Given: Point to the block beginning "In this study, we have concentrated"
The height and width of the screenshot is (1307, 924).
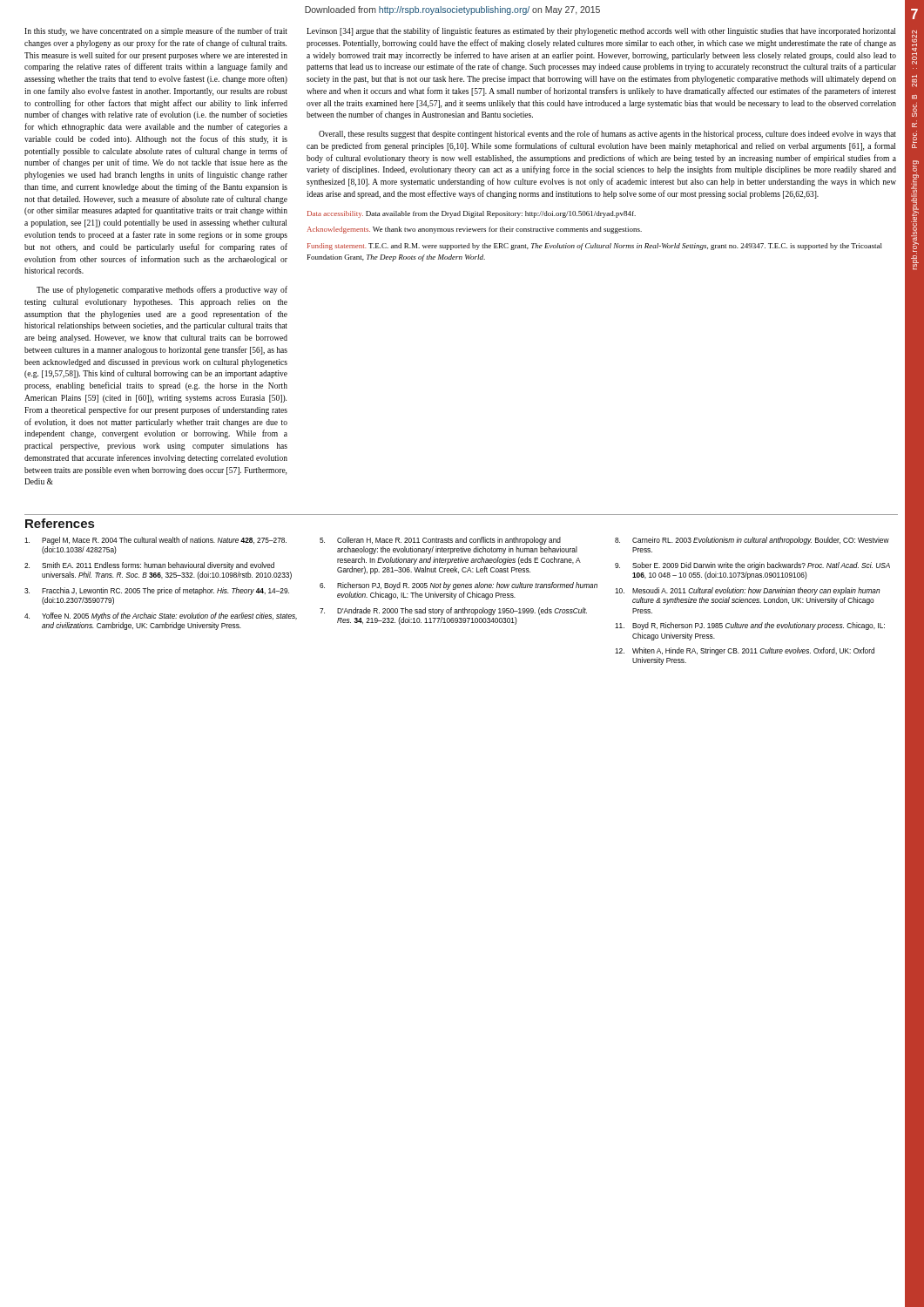Looking at the screenshot, I should tap(156, 152).
